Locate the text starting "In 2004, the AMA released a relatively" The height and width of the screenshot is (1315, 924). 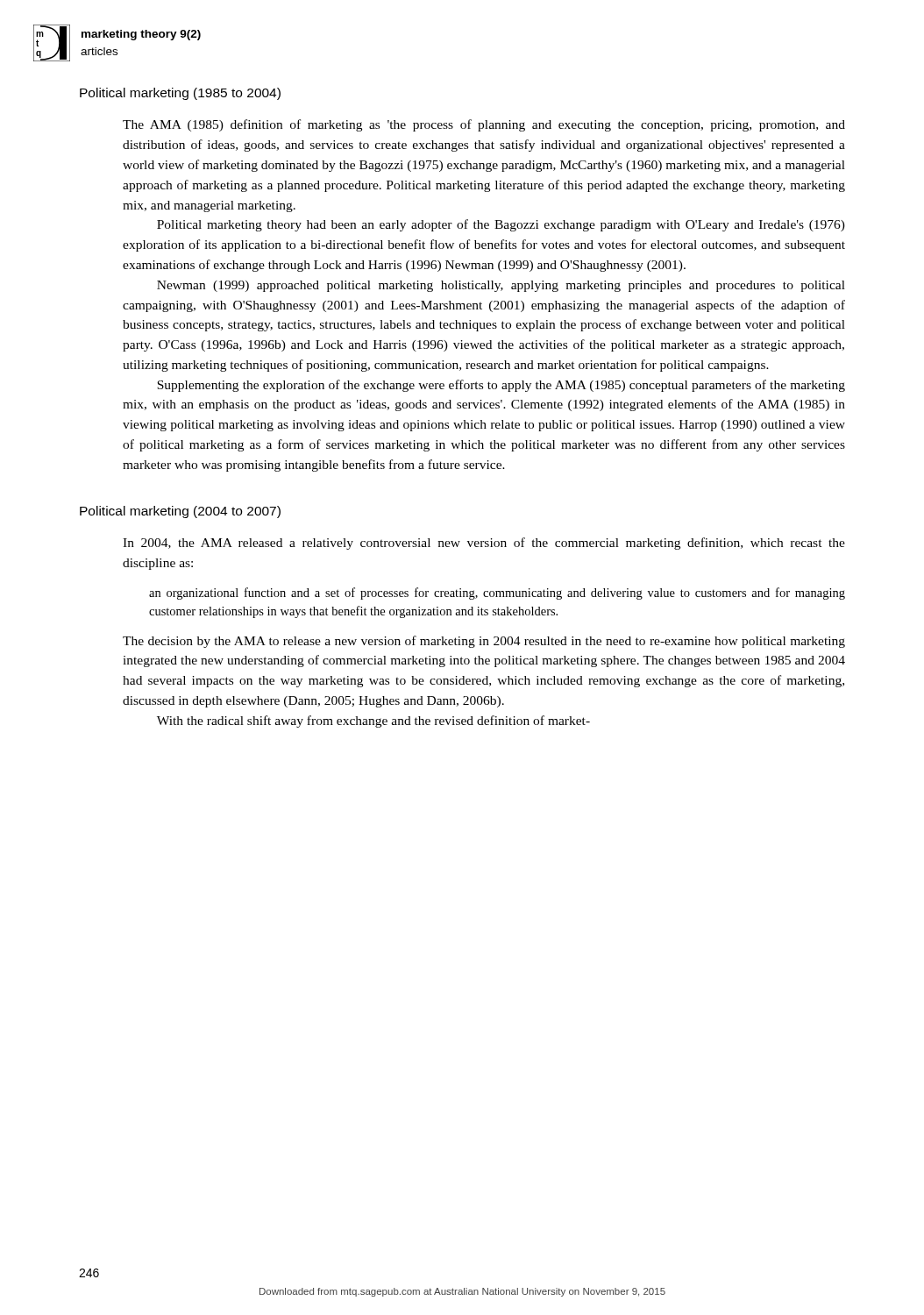pos(484,553)
